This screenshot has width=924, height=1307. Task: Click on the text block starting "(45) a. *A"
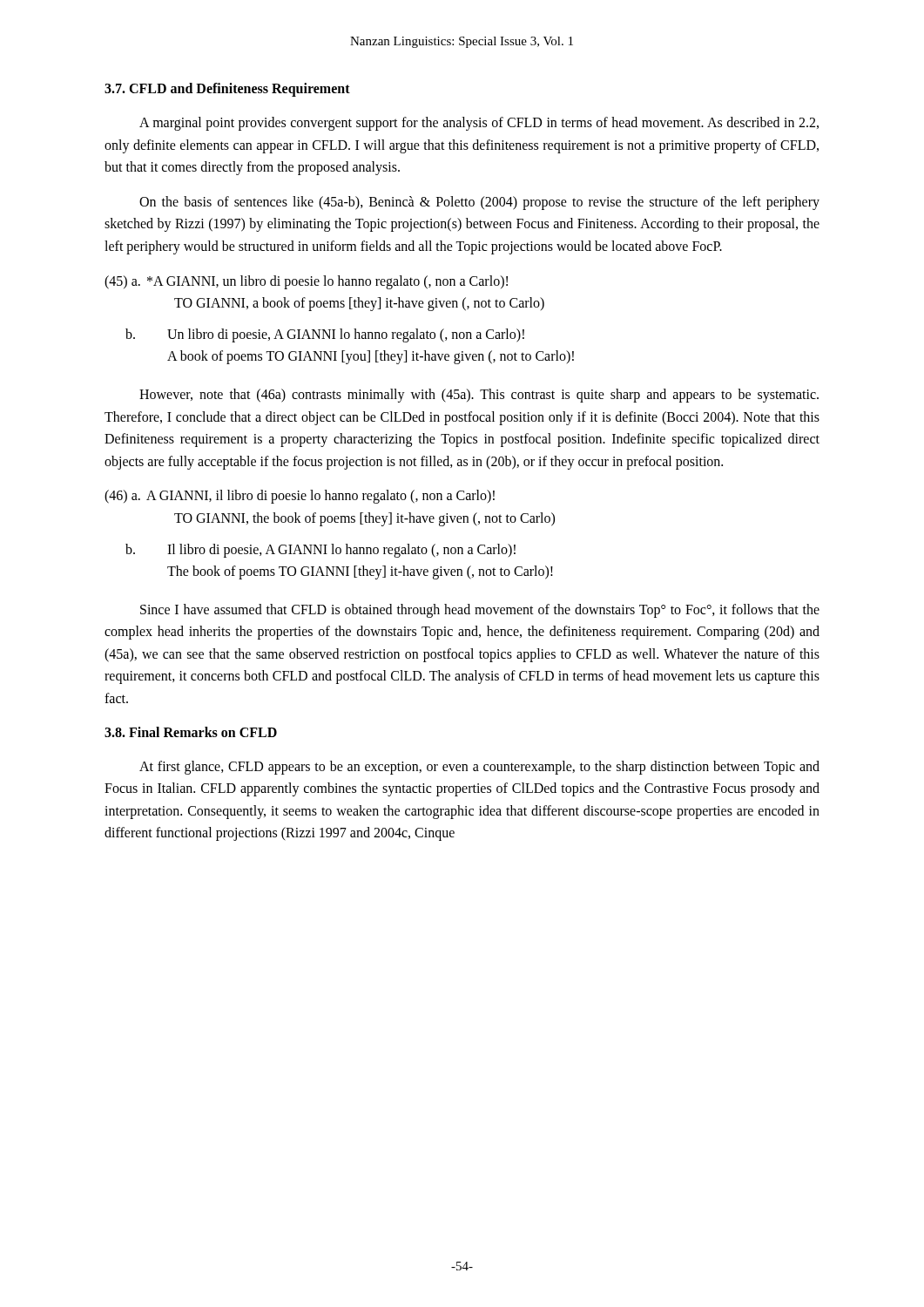(x=462, y=292)
